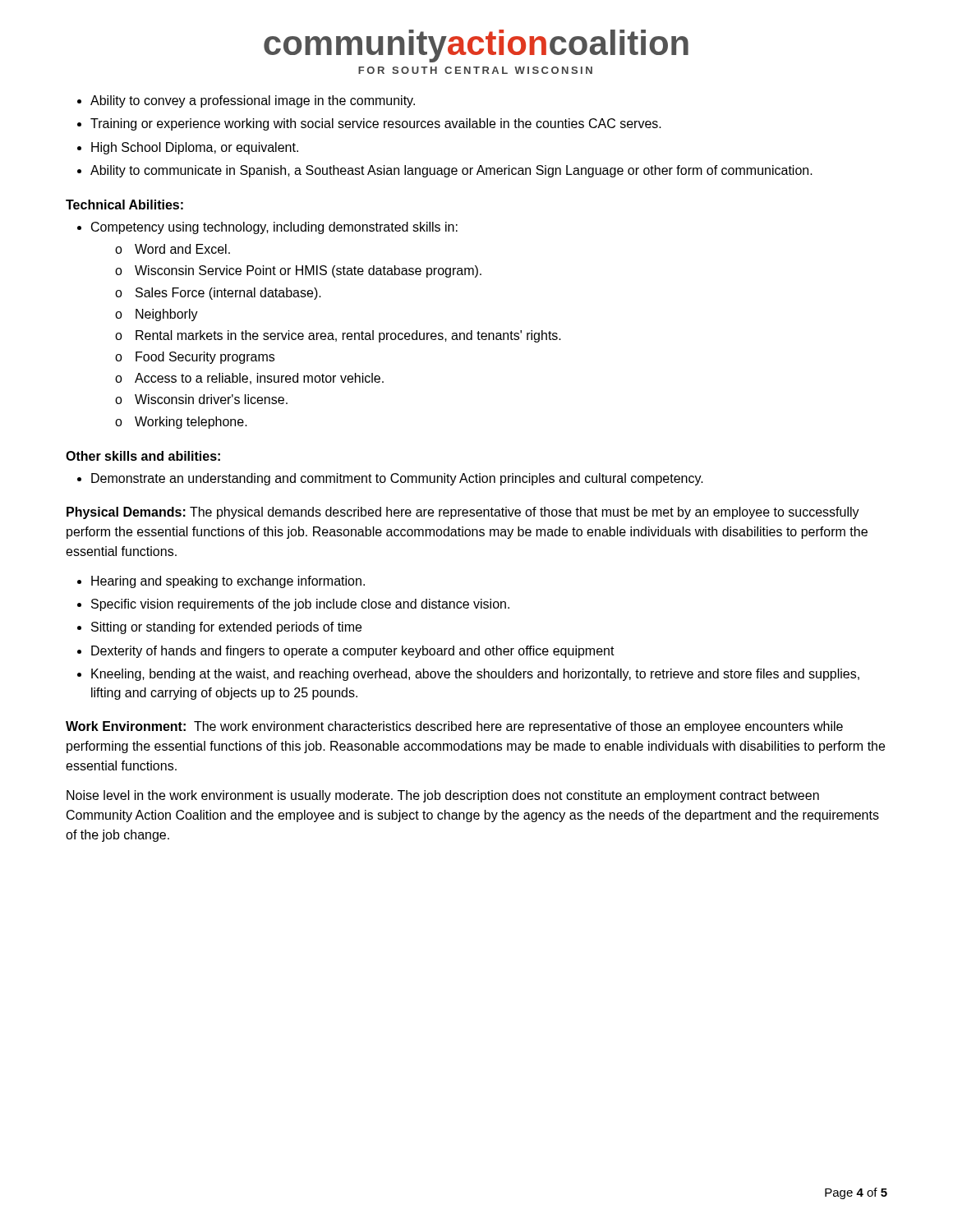The width and height of the screenshot is (953, 1232).
Task: Navigate to the text block starting "Food Security programs"
Action: coord(205,357)
